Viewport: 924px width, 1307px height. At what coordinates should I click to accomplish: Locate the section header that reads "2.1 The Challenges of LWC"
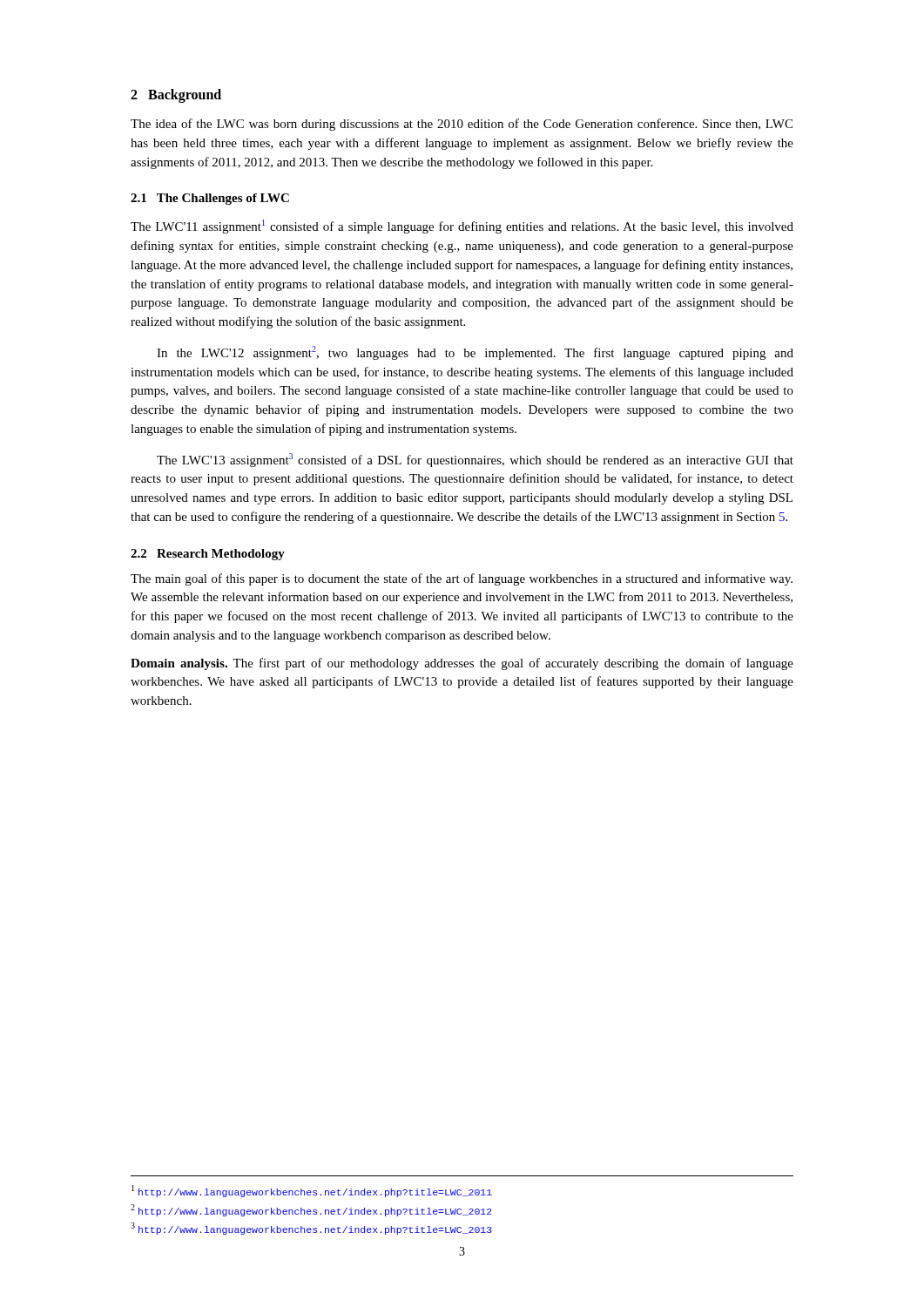click(210, 199)
